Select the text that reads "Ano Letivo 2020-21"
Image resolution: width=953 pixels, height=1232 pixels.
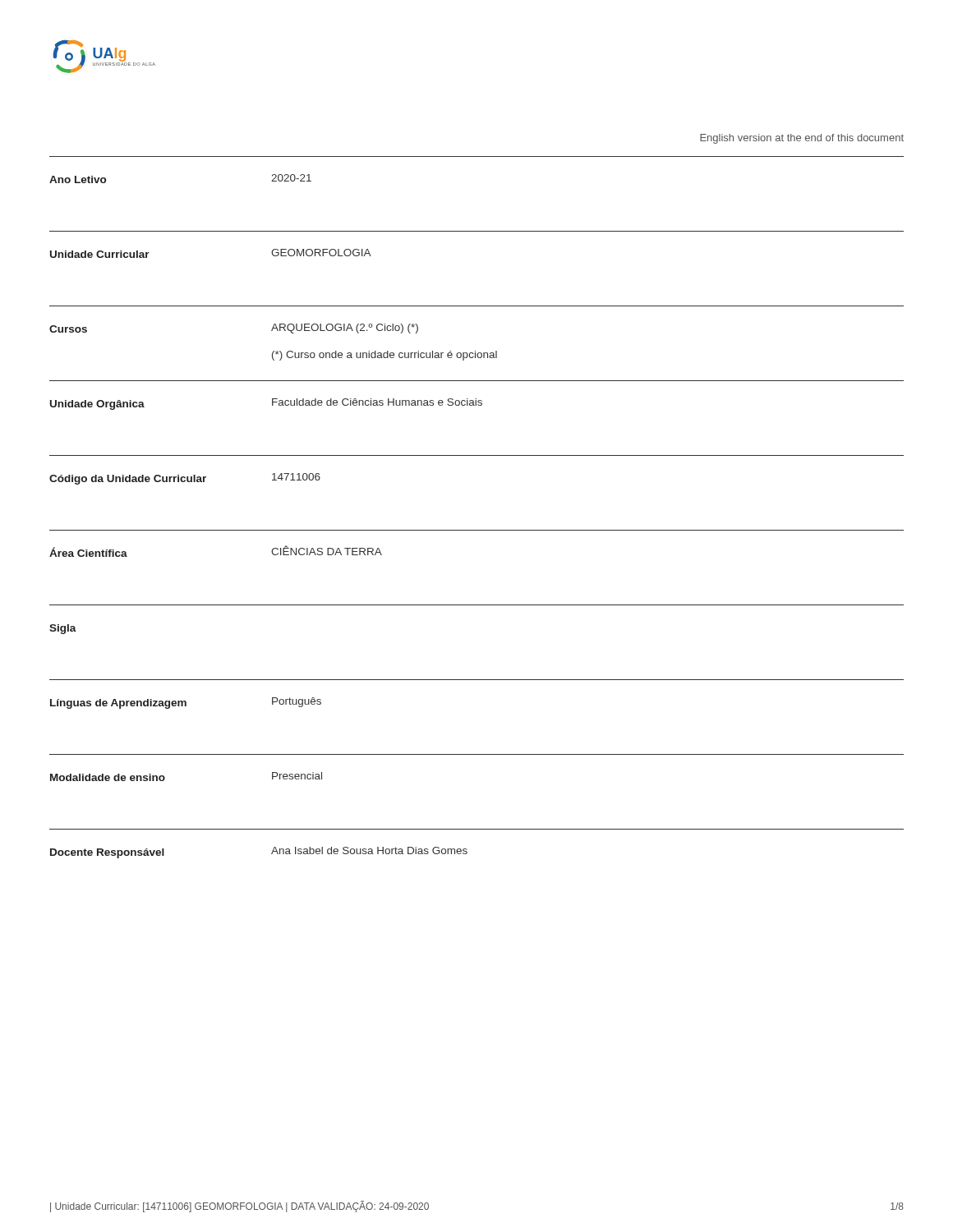click(76, 179)
